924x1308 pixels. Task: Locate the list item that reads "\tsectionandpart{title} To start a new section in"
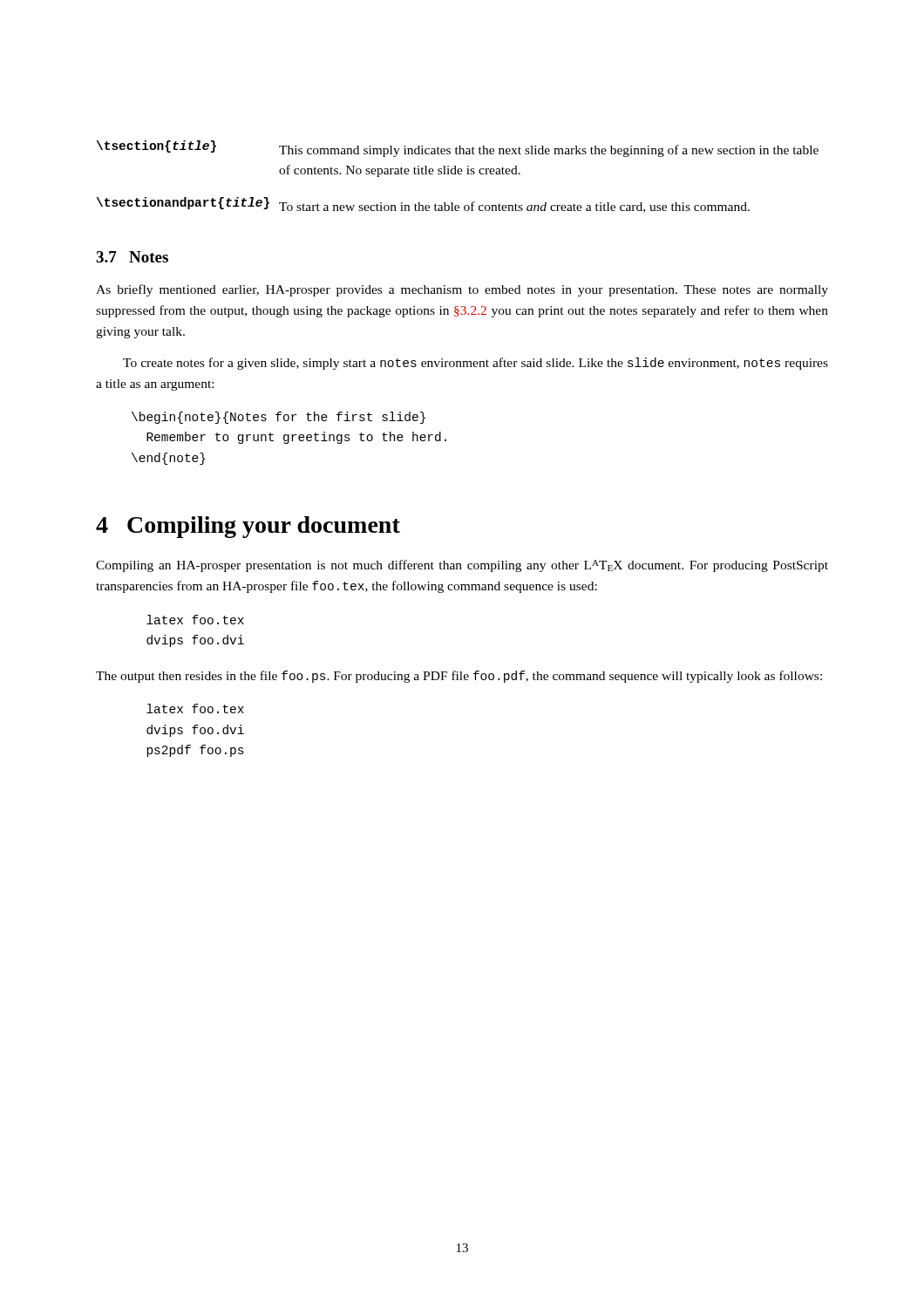(462, 206)
